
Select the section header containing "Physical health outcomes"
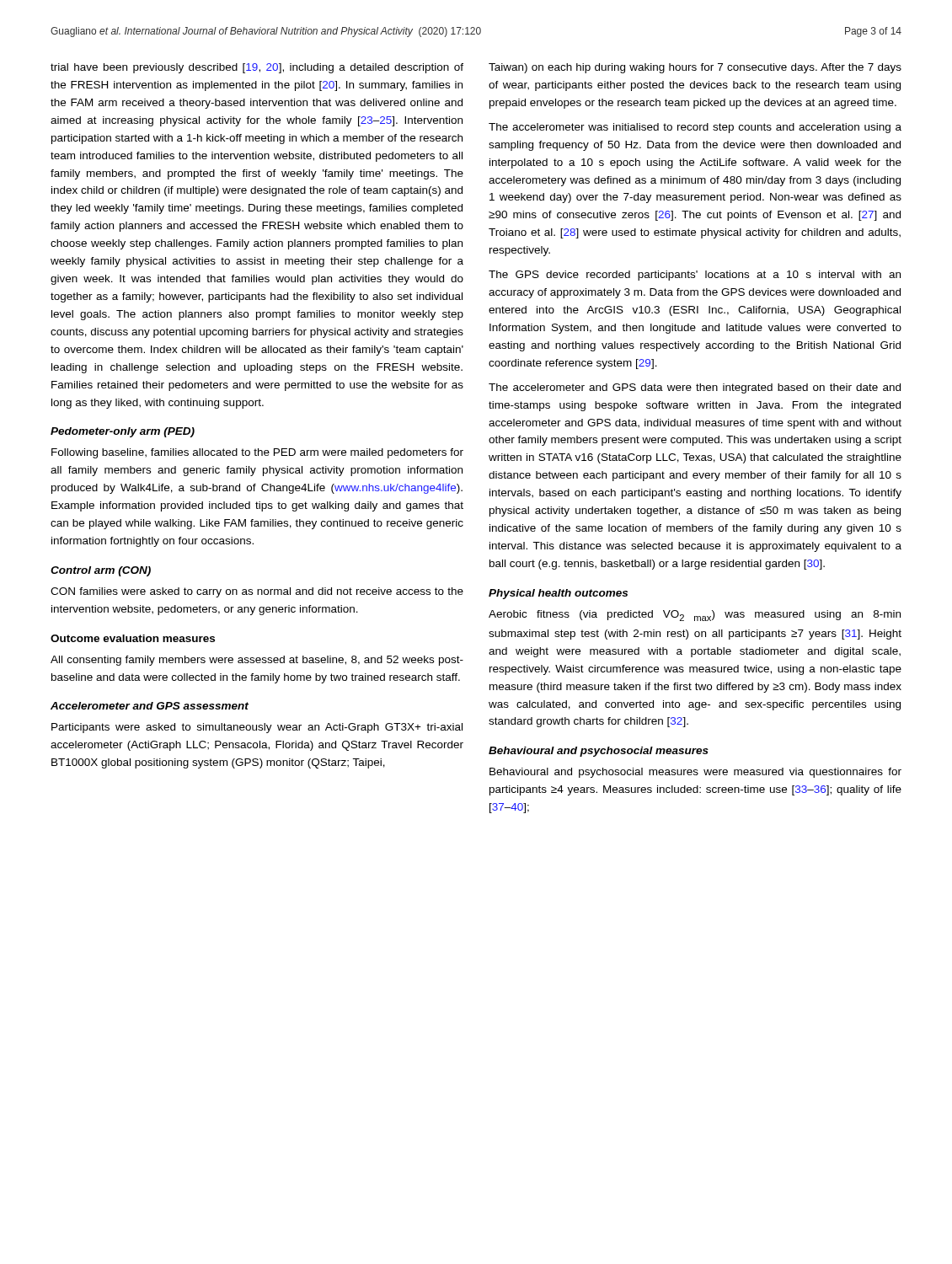[x=558, y=593]
